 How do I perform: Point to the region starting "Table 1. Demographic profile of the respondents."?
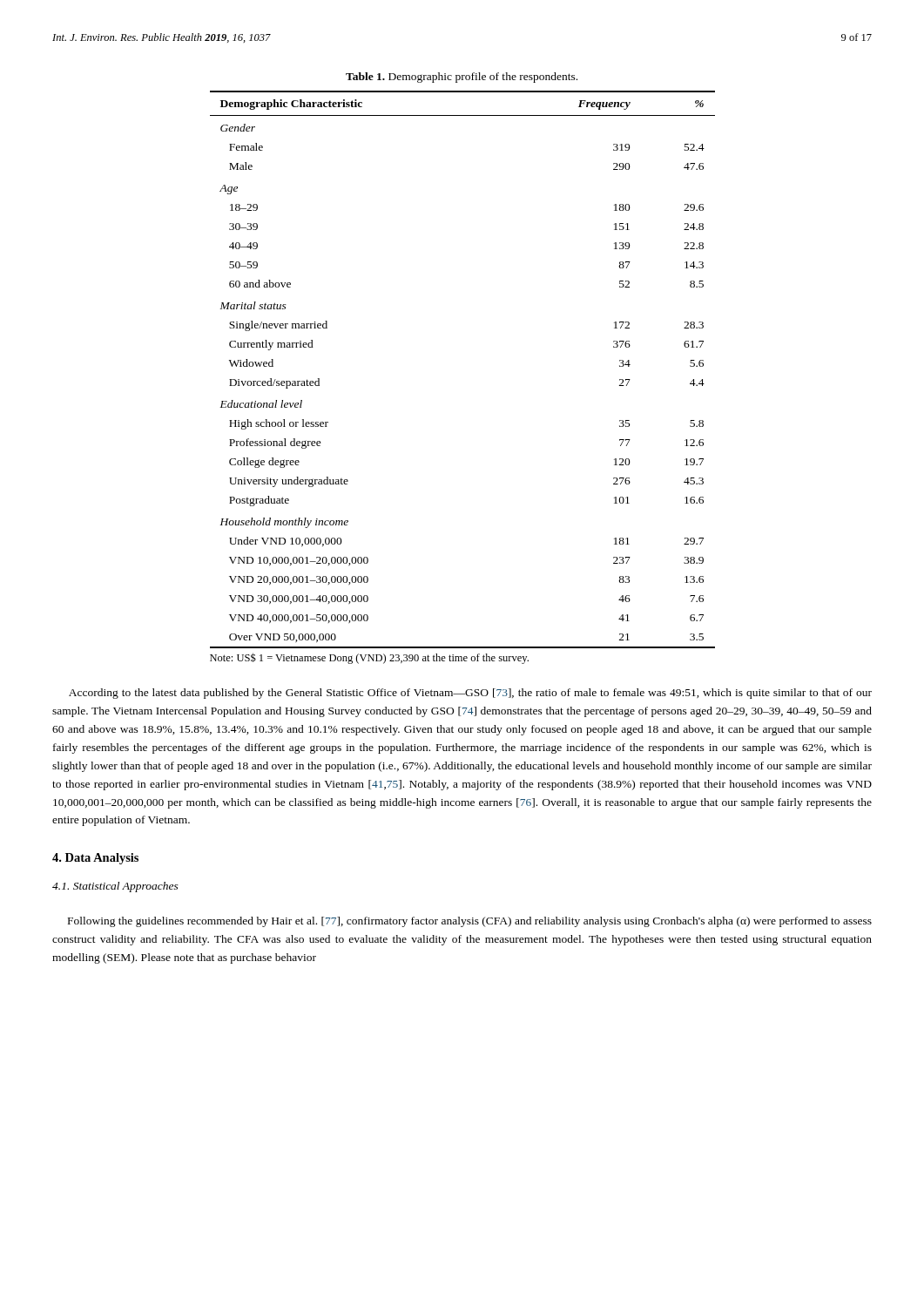tap(462, 76)
